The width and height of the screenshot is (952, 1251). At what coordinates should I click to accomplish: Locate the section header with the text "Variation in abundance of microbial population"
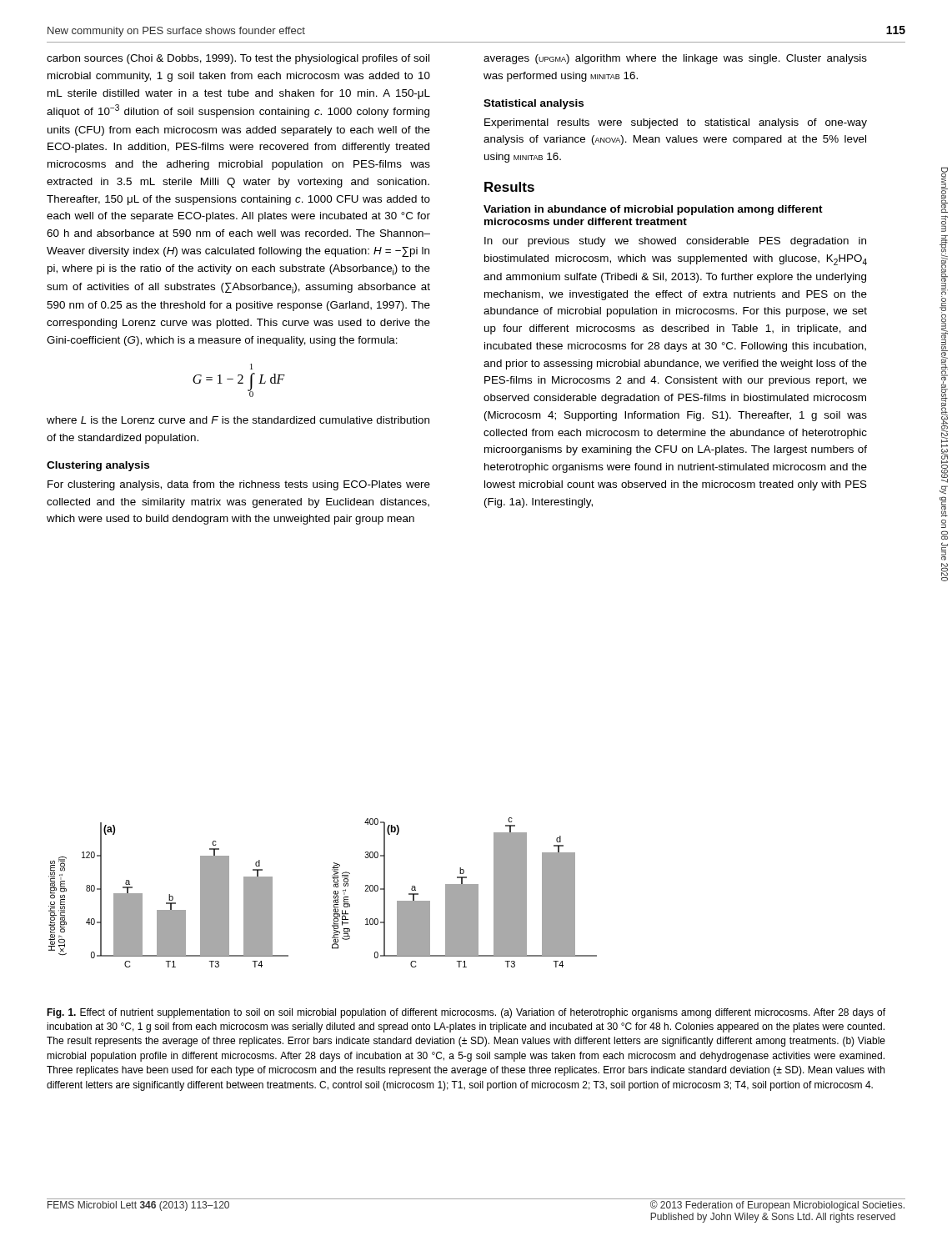click(653, 215)
